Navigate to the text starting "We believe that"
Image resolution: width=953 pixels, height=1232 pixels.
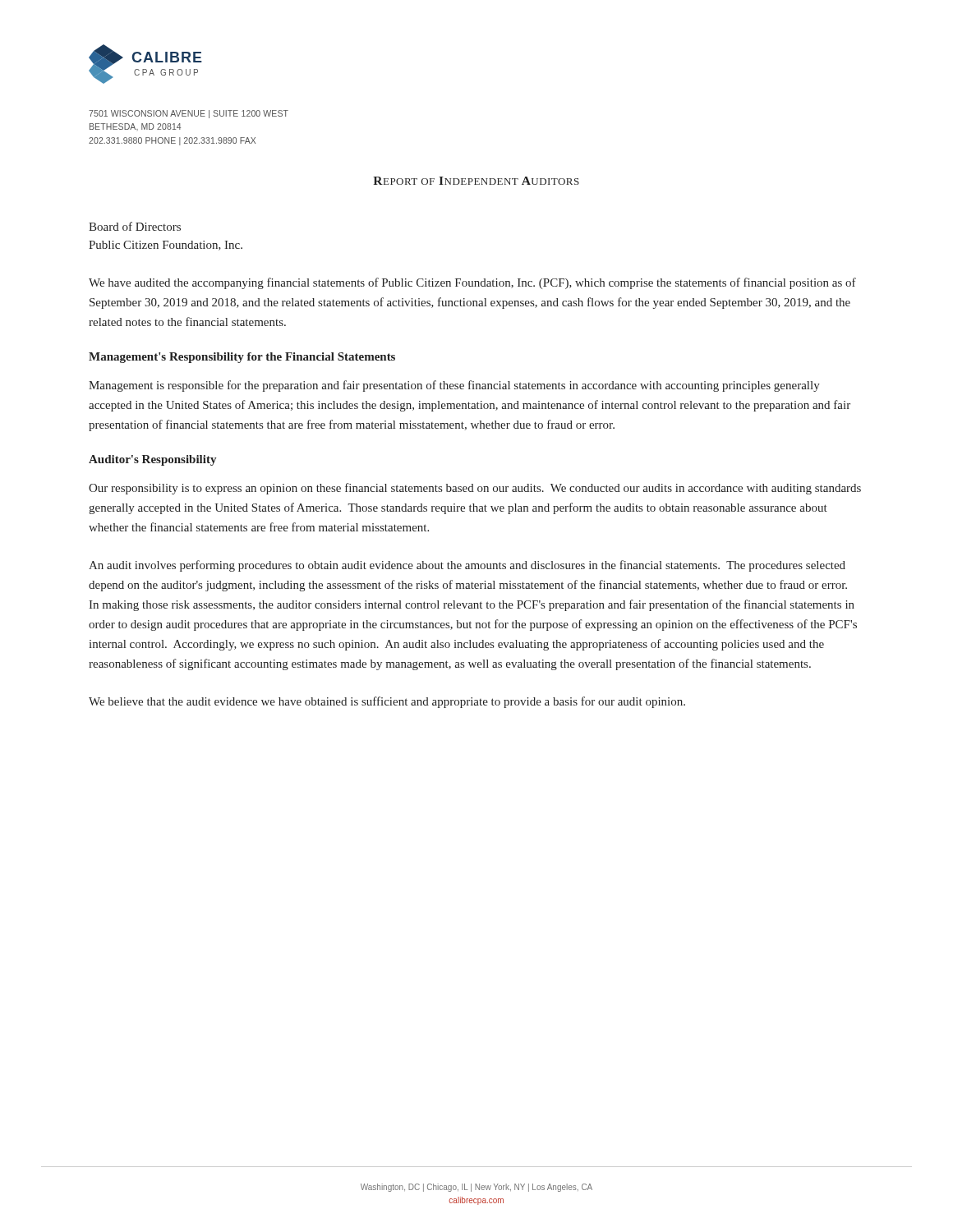tap(387, 701)
